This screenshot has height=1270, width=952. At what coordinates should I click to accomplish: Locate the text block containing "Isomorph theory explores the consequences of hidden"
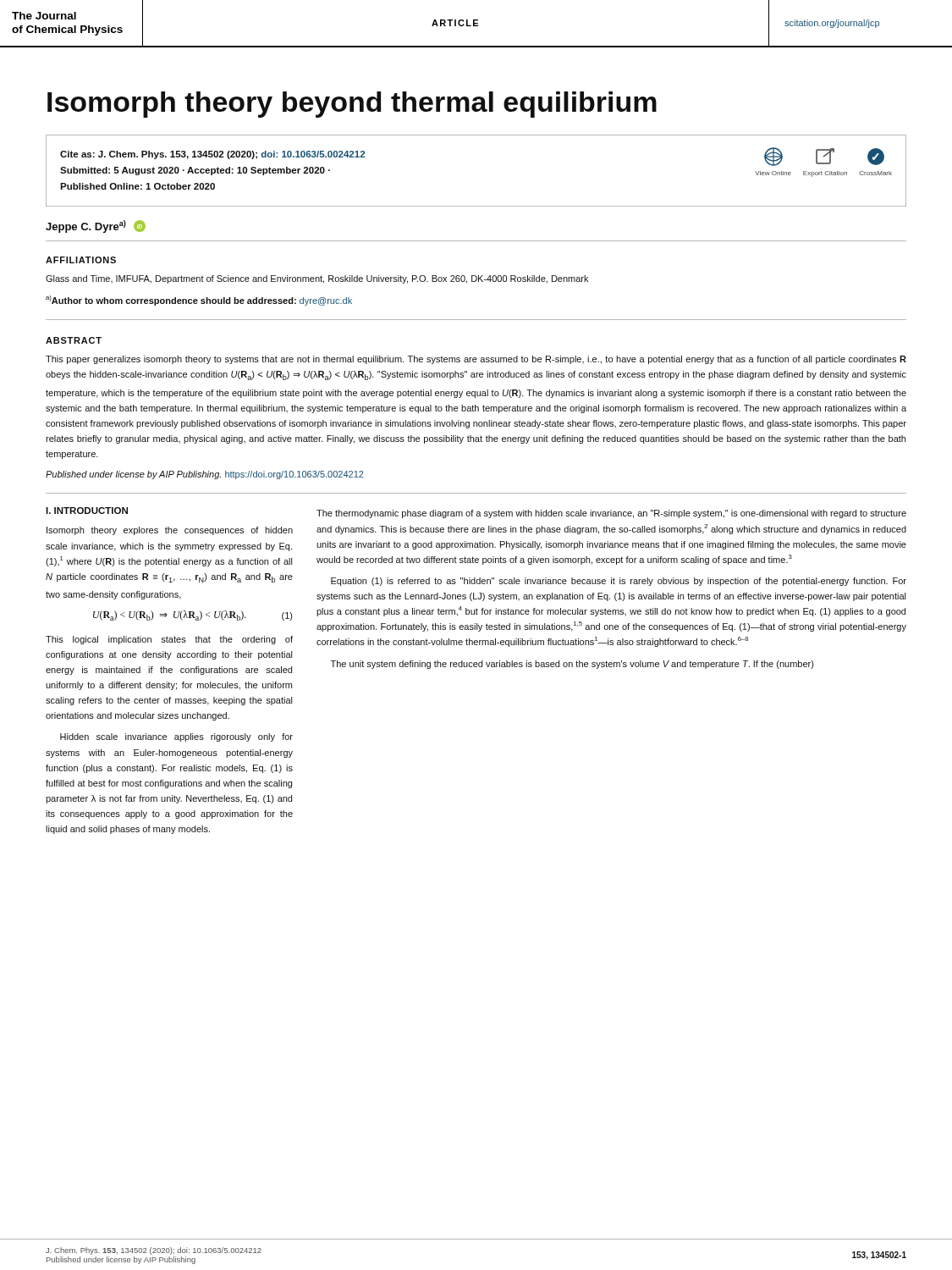coord(169,562)
